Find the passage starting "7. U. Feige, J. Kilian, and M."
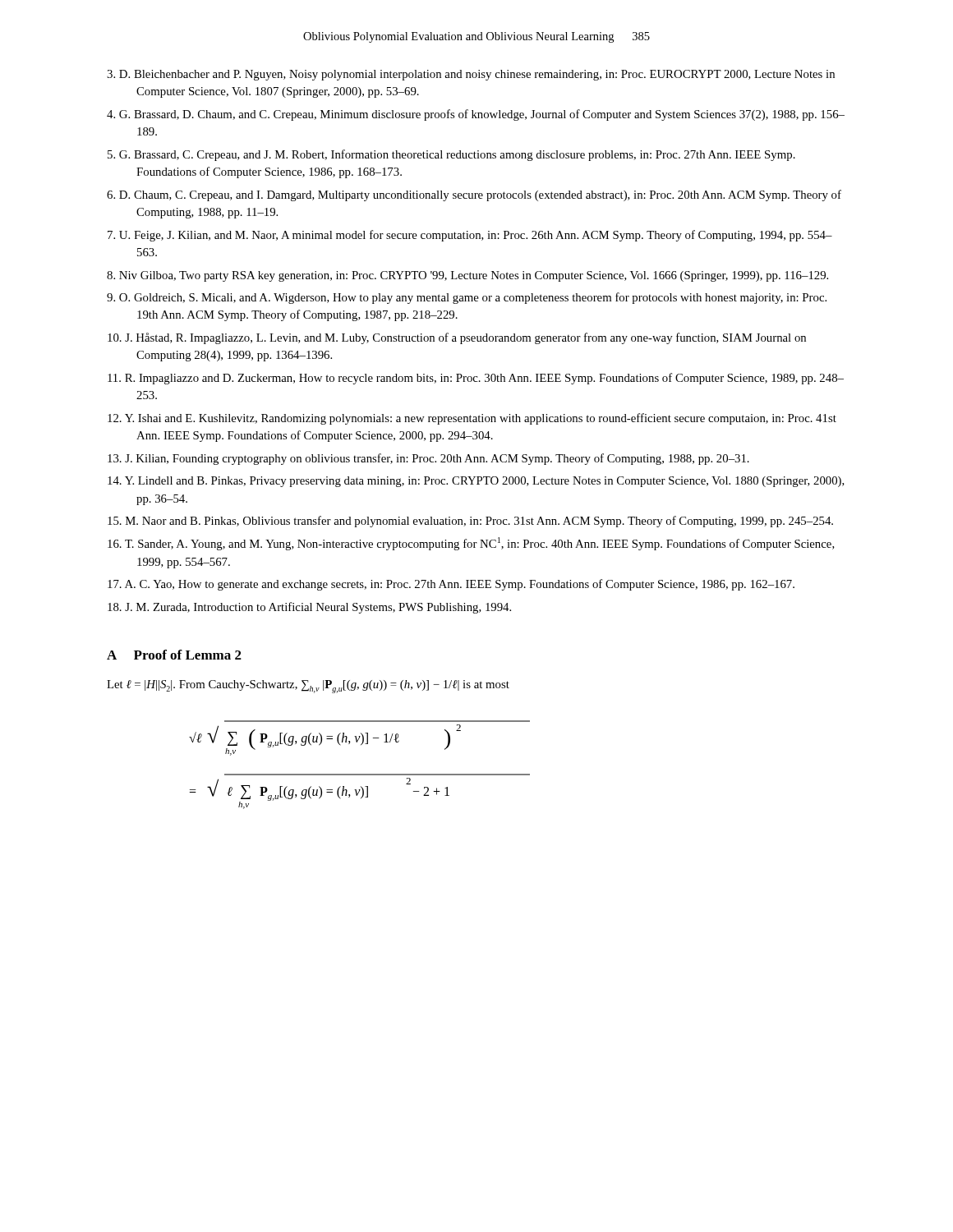This screenshot has width=953, height=1232. pos(469,243)
